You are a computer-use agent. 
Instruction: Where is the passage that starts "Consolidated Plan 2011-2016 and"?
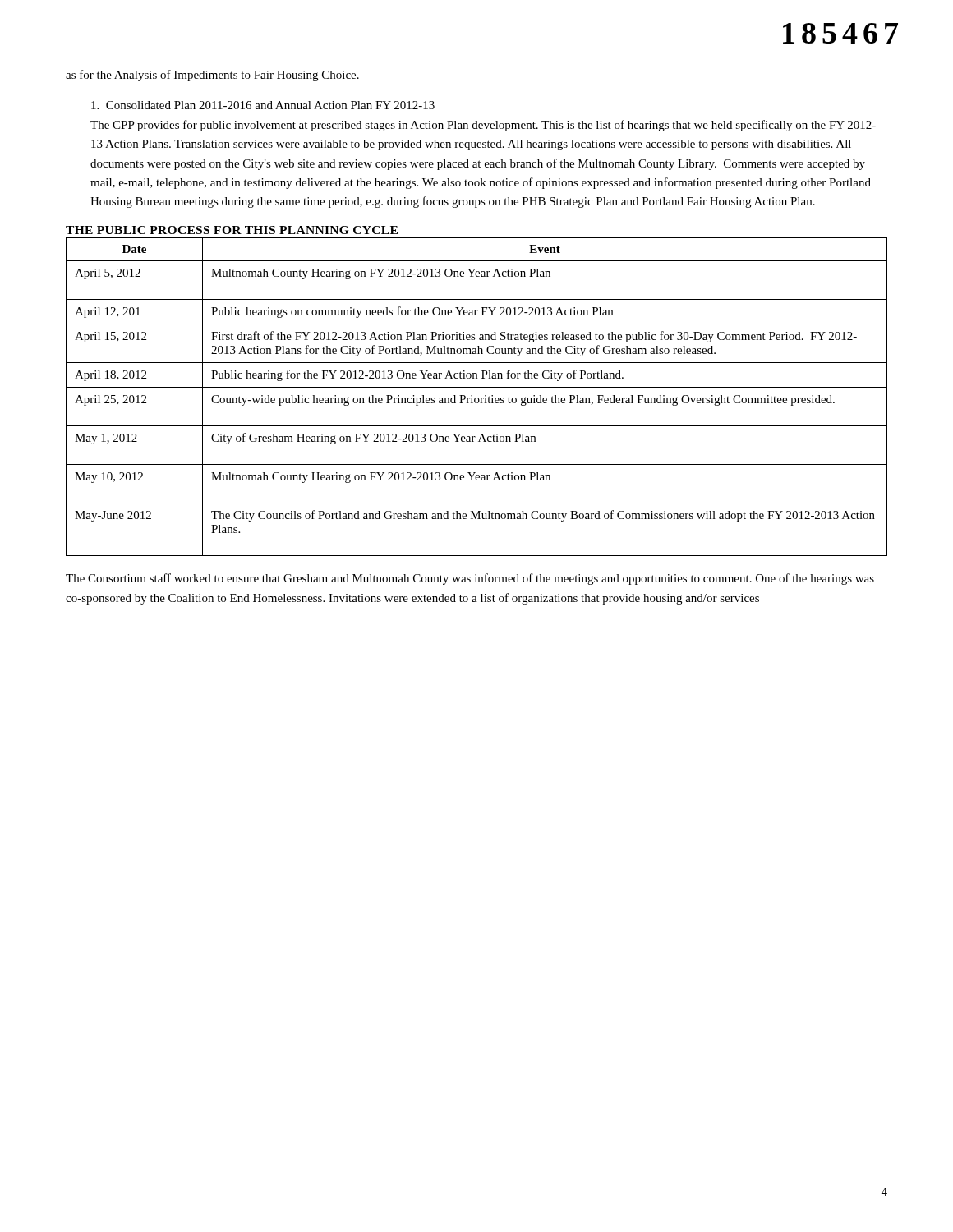pos(489,154)
